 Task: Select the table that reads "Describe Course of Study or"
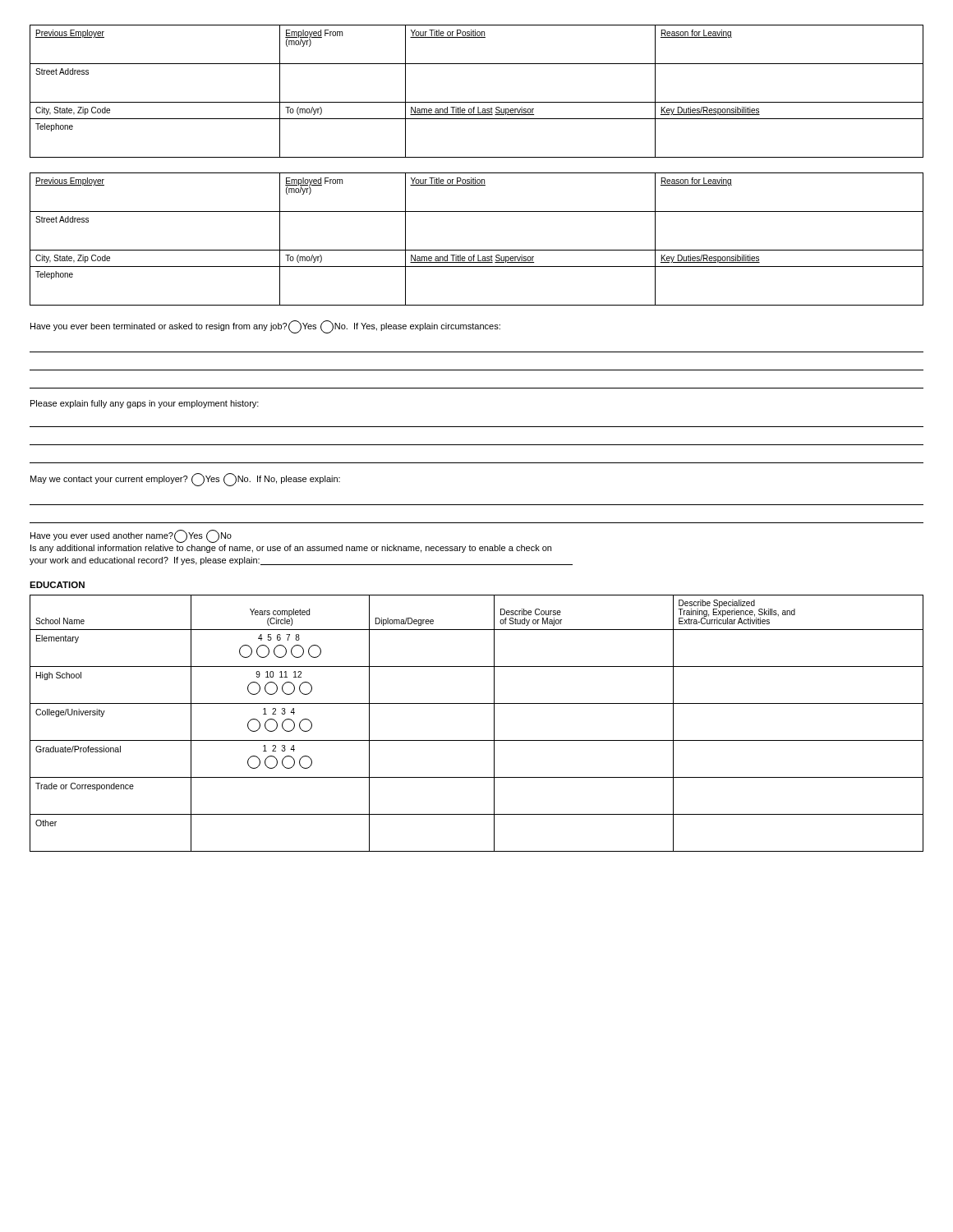pyautogui.click(x=476, y=723)
